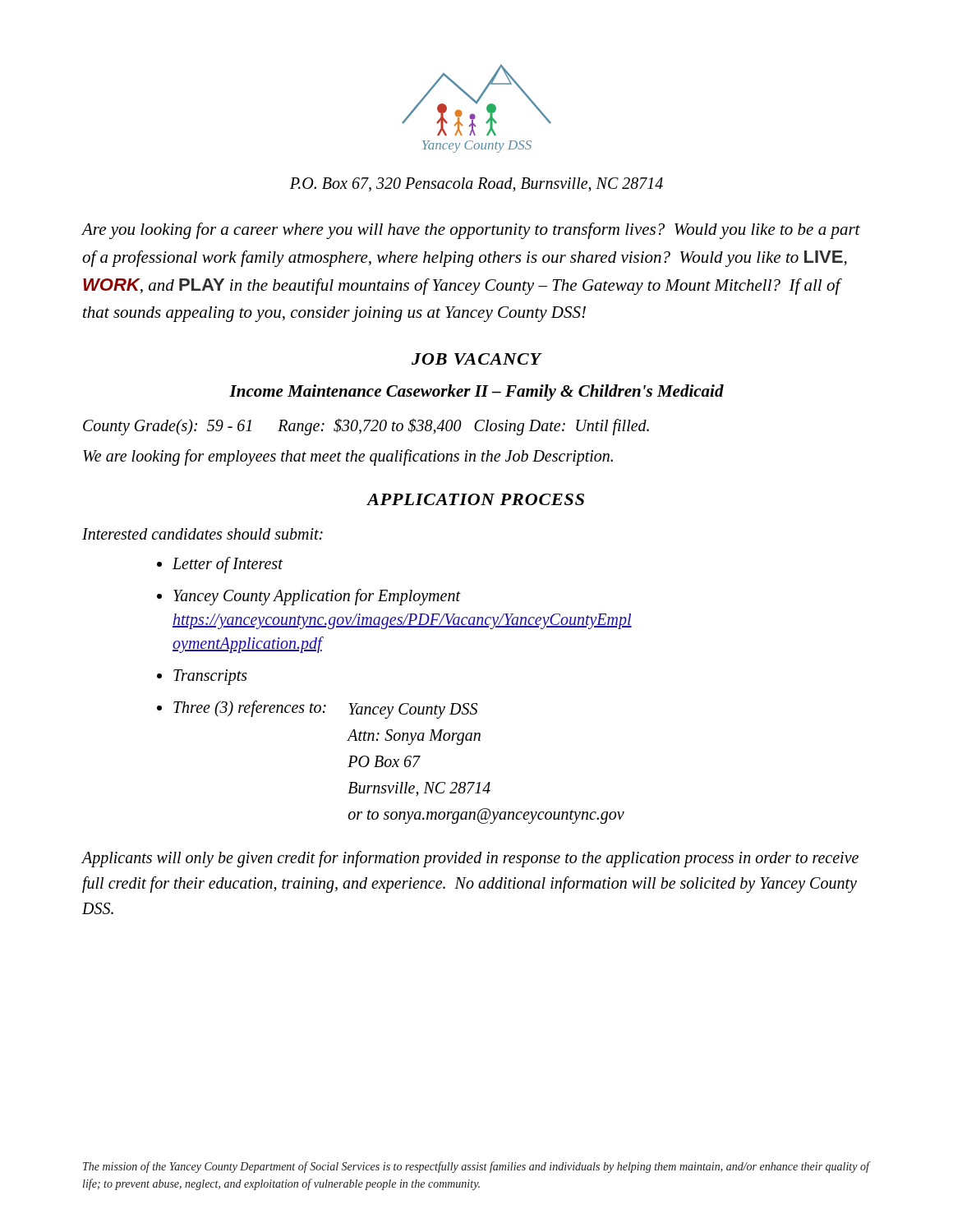Select the section header containing "APPLICATION PROCESS"
Screen dimensions: 1232x953
[x=476, y=499]
